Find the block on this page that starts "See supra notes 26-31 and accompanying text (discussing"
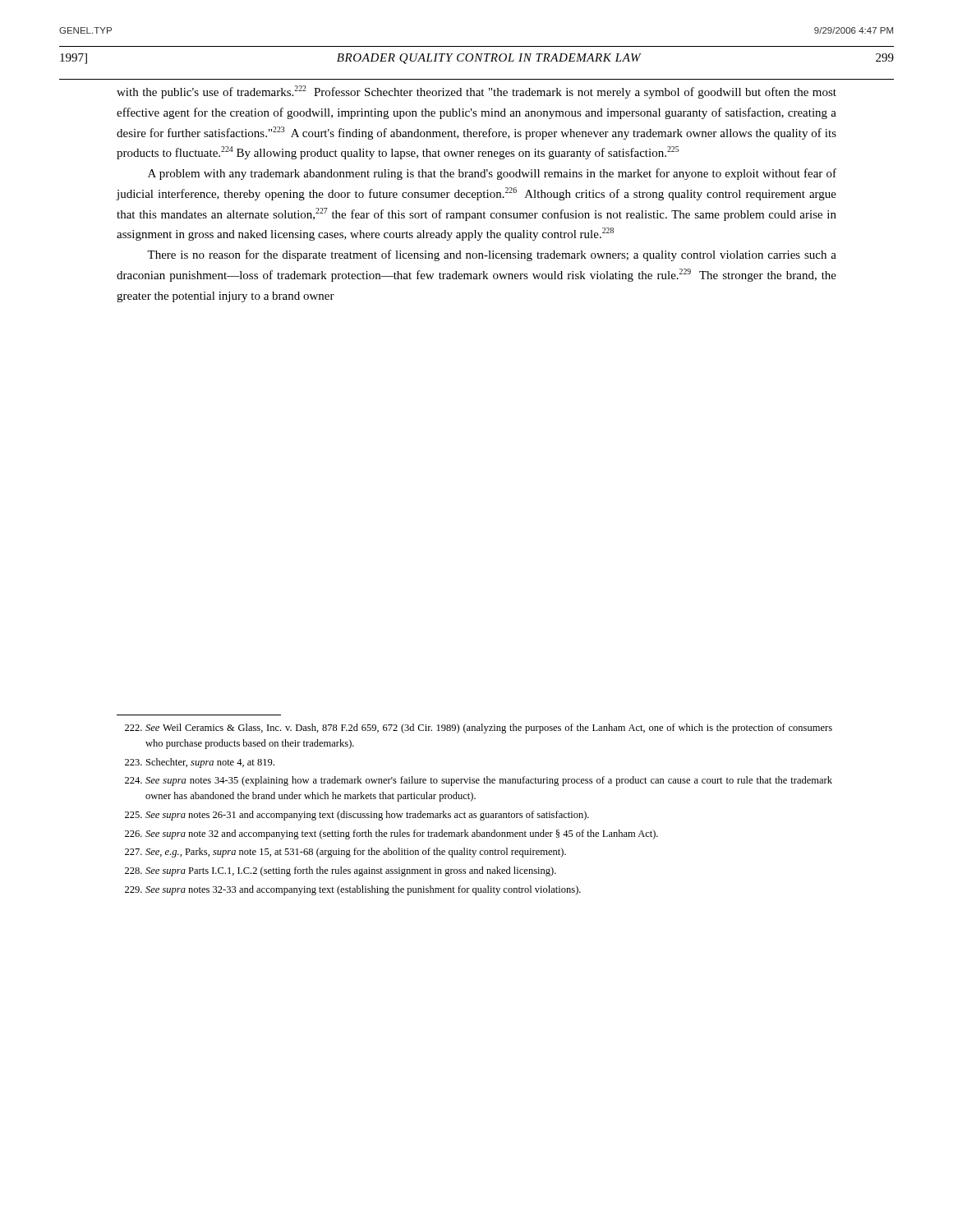The height and width of the screenshot is (1232, 953). tap(474, 815)
